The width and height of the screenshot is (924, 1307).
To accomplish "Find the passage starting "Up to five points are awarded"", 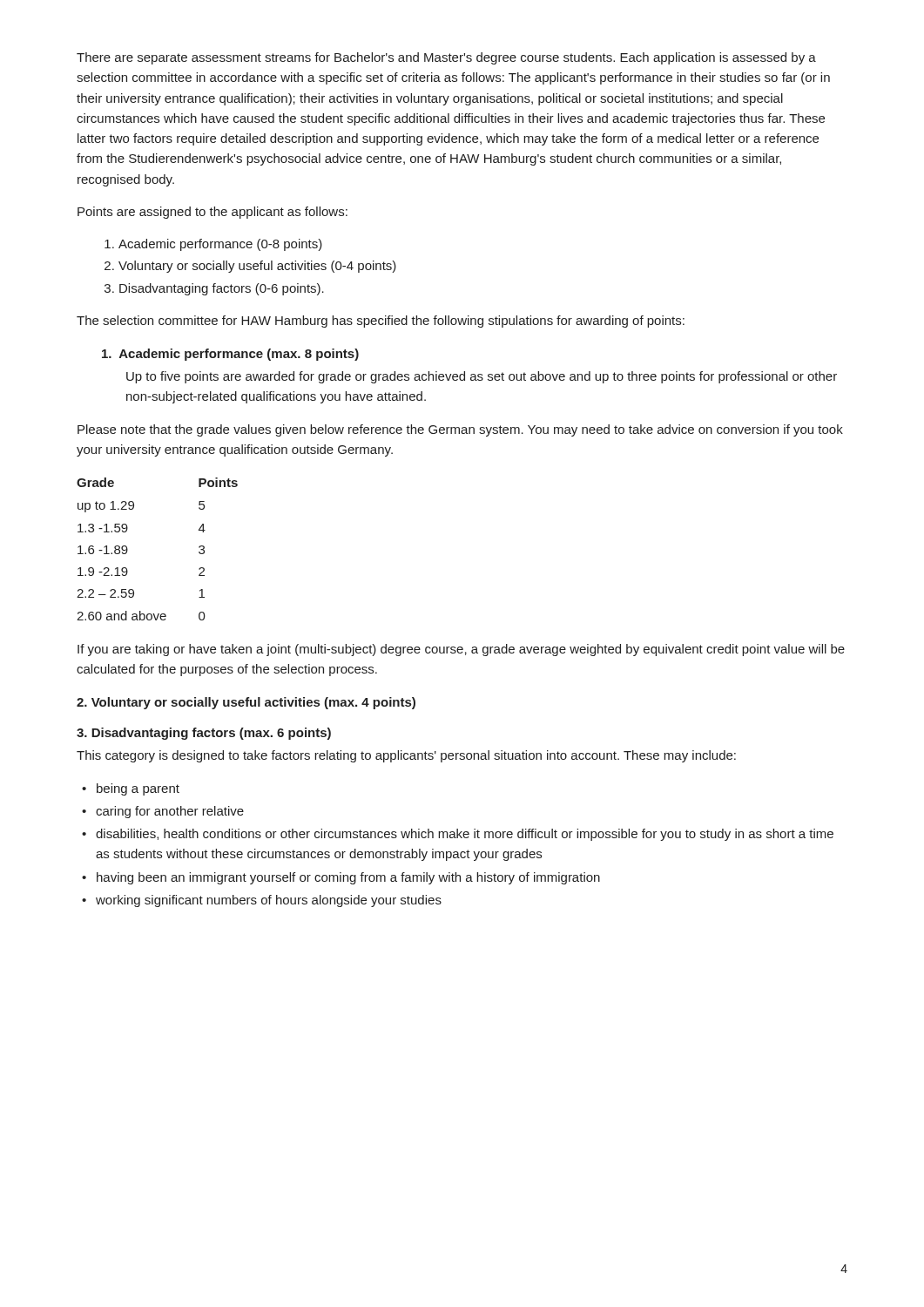I will 481,386.
